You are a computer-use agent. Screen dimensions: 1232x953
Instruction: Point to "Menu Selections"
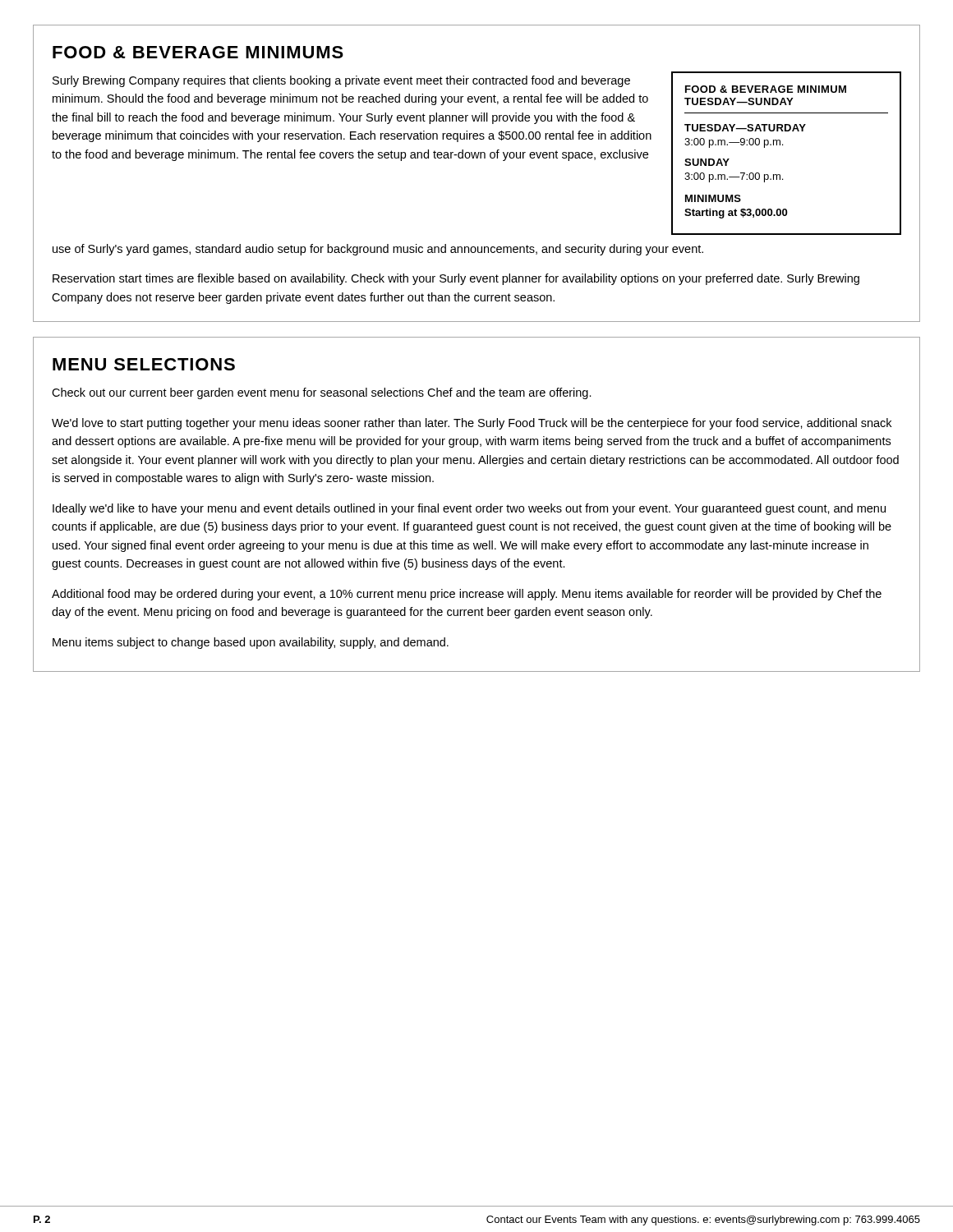point(144,364)
